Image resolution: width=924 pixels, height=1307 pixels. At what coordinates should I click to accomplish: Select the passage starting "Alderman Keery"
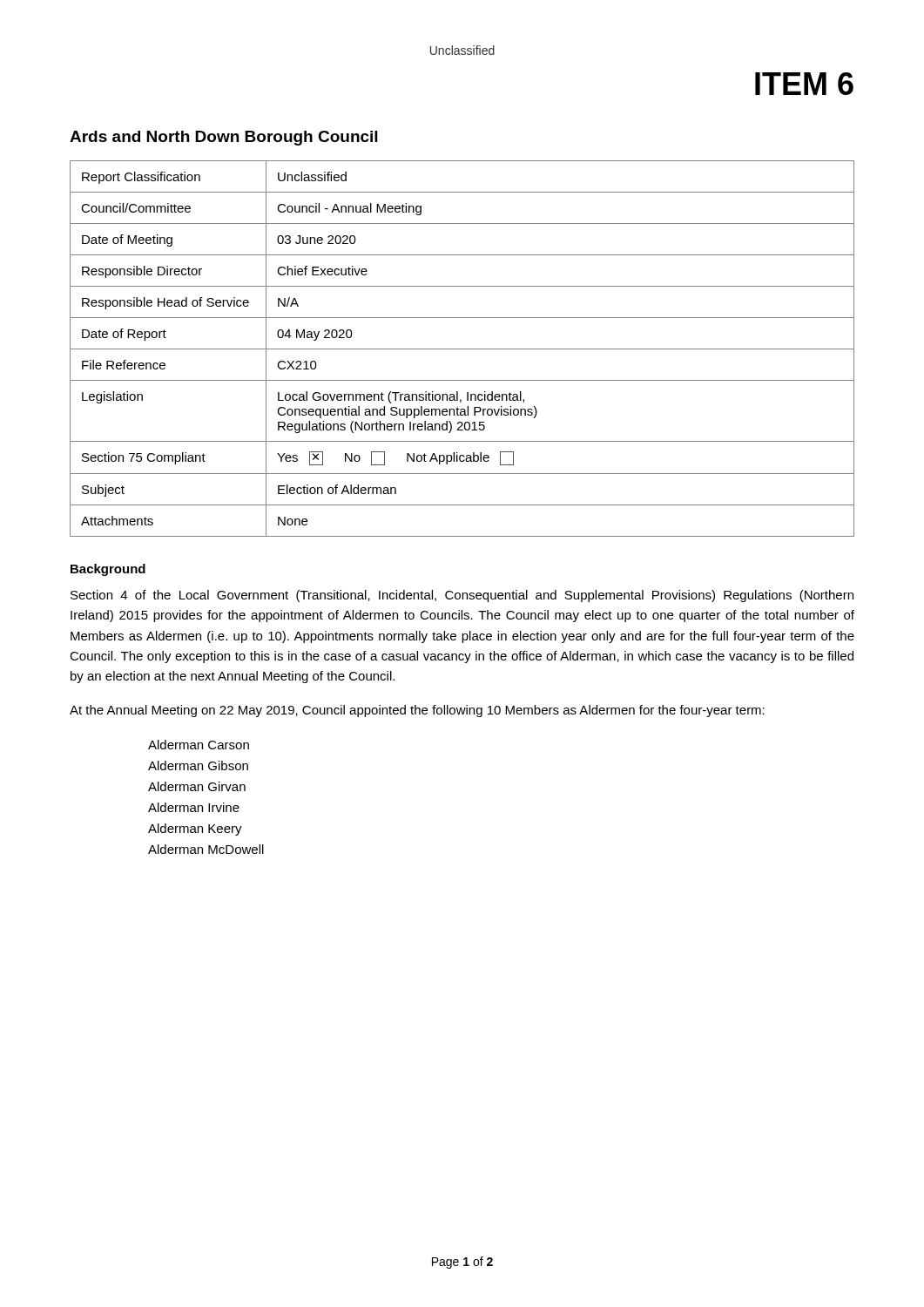(195, 828)
